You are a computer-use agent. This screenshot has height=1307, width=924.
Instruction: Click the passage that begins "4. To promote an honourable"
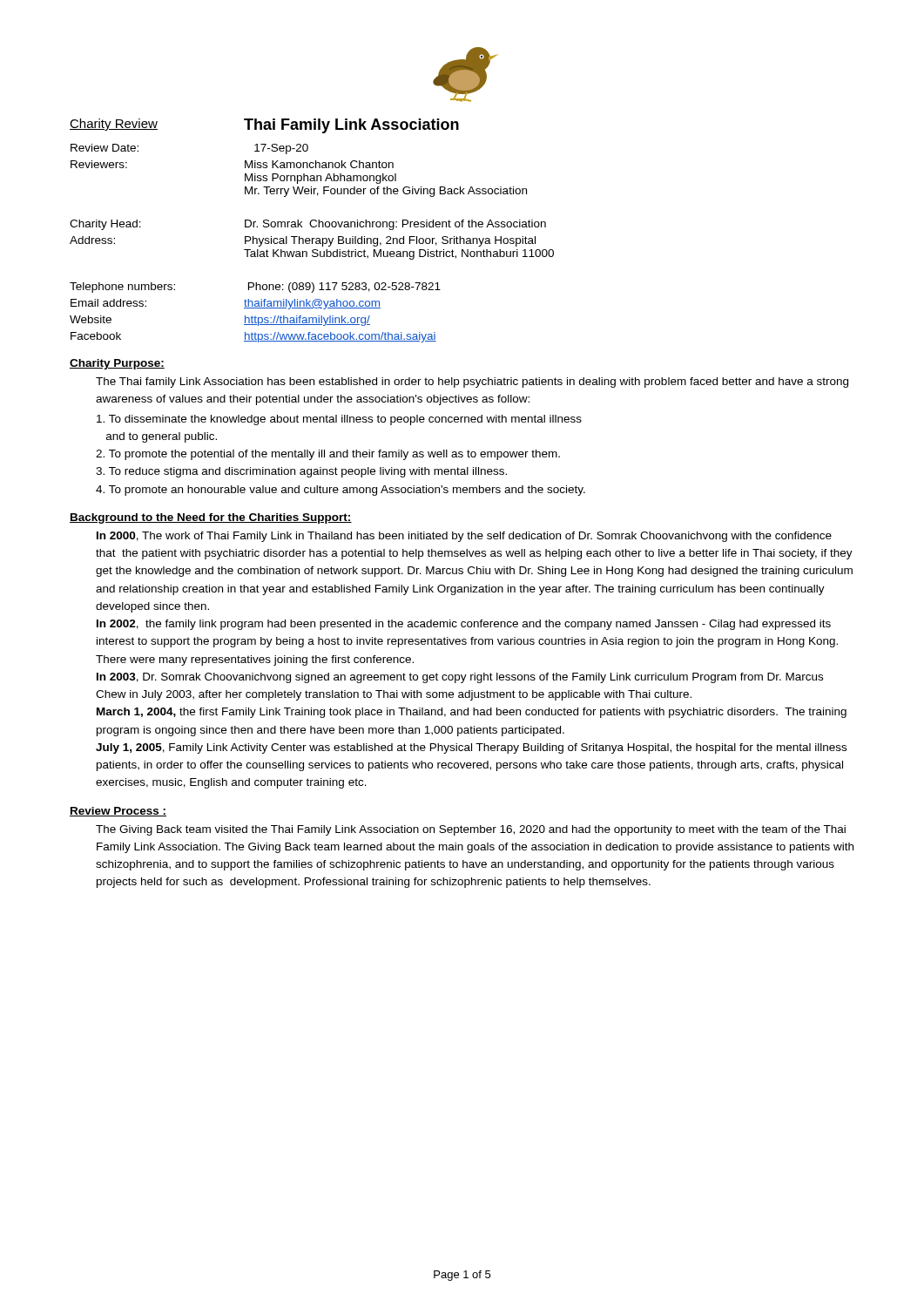click(x=341, y=489)
